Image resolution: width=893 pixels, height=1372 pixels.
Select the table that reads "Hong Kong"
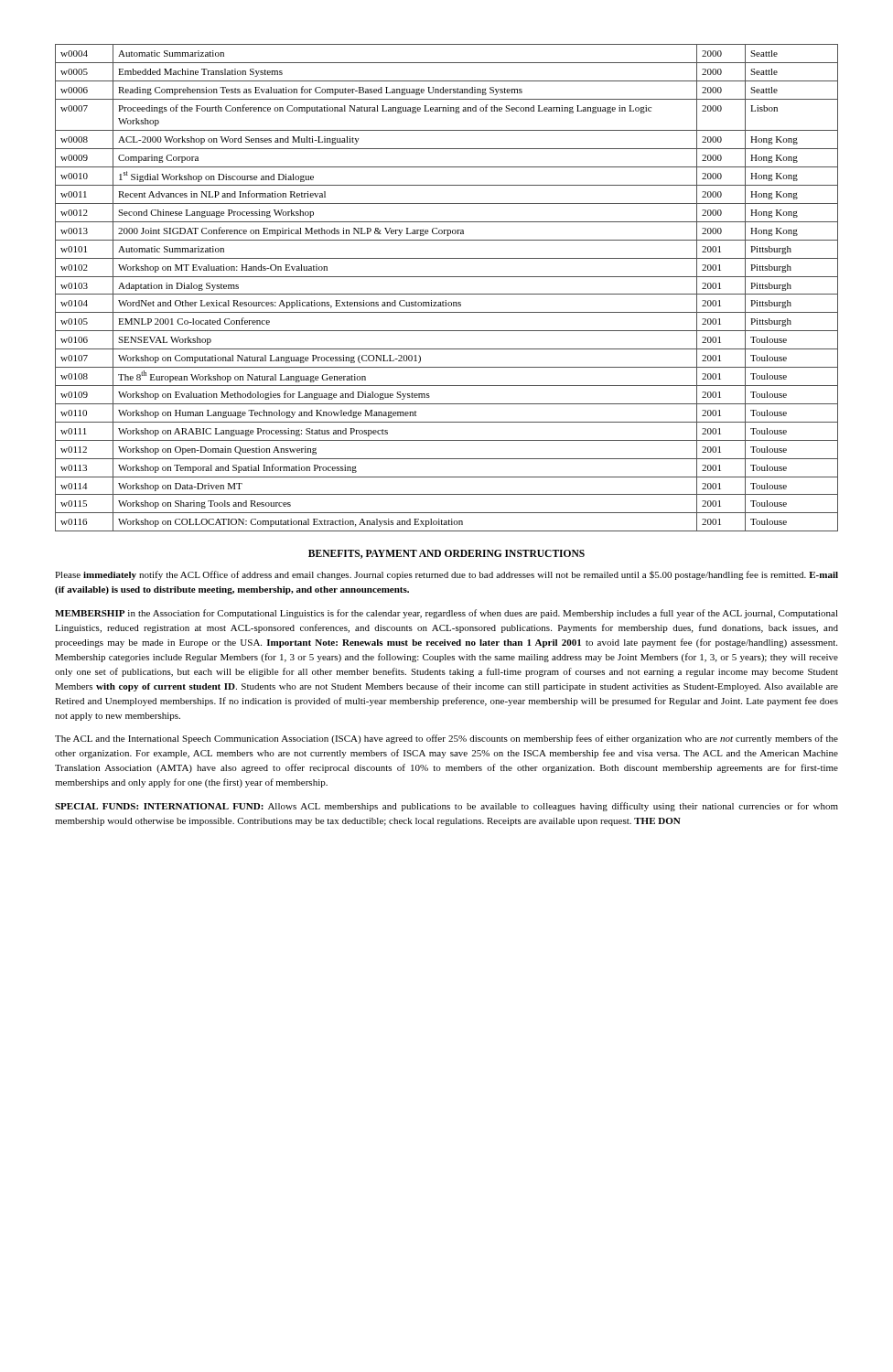pyautogui.click(x=446, y=288)
